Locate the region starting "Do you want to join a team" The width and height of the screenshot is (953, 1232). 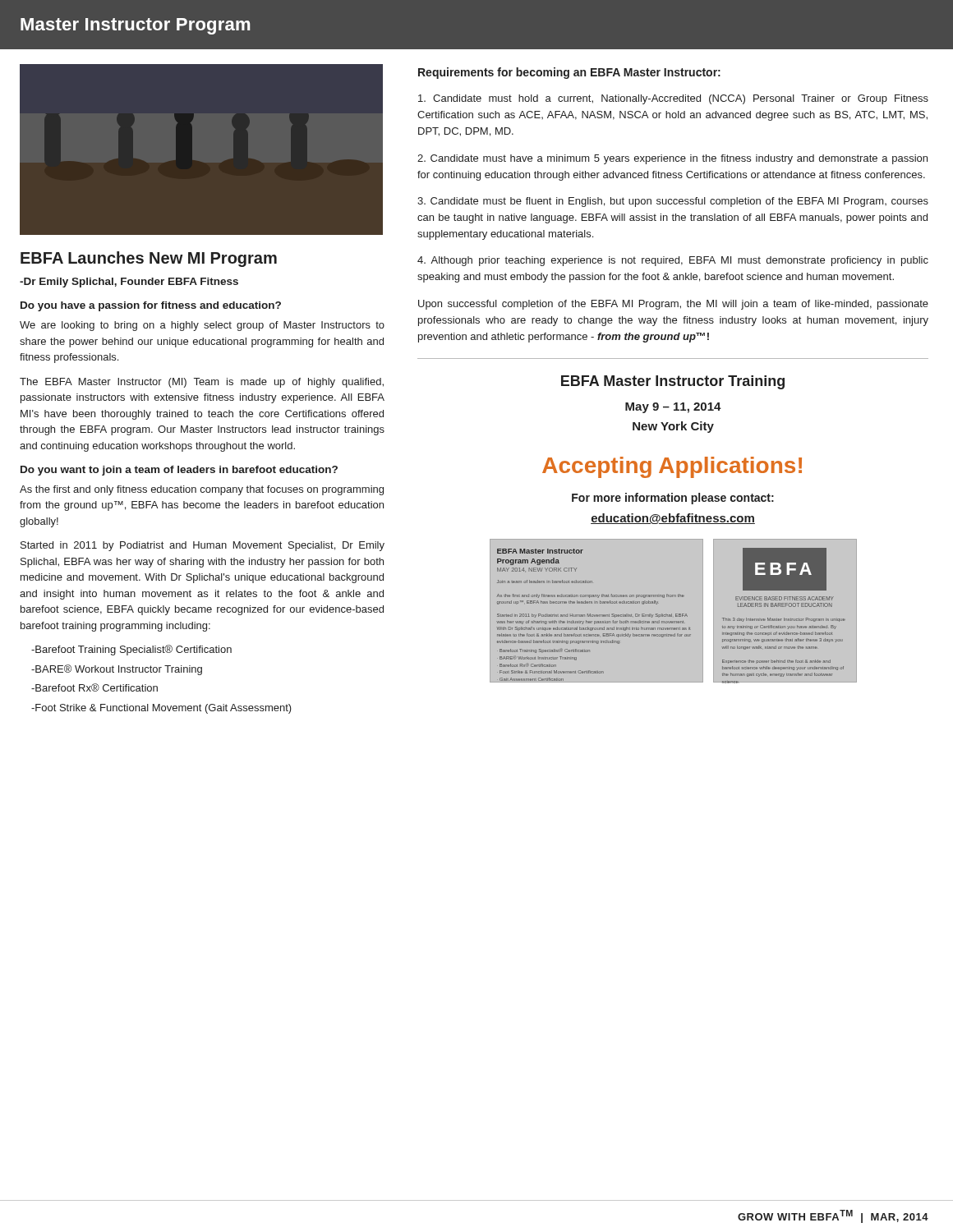tap(179, 469)
